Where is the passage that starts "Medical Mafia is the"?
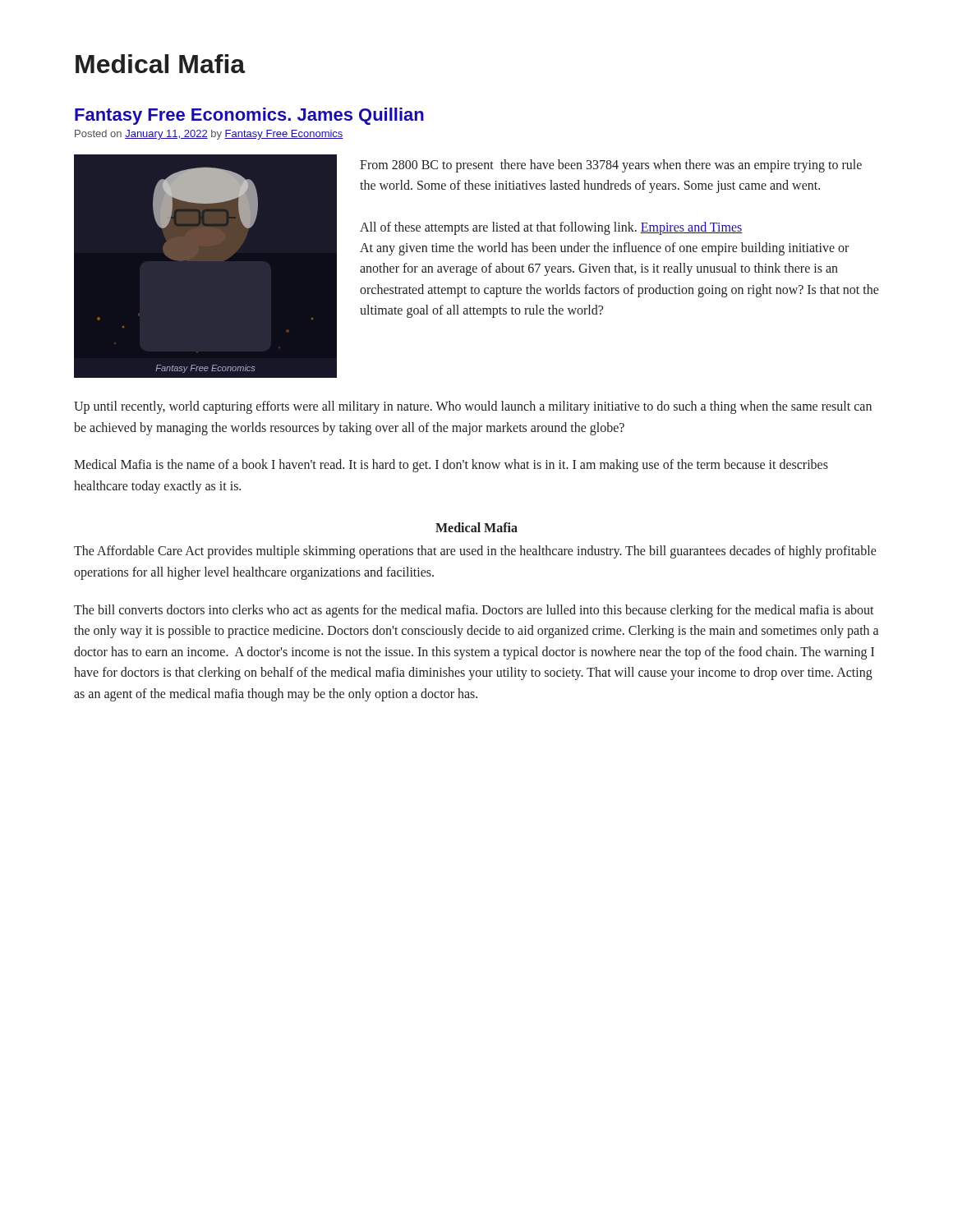Image resolution: width=953 pixels, height=1232 pixels. click(x=451, y=475)
